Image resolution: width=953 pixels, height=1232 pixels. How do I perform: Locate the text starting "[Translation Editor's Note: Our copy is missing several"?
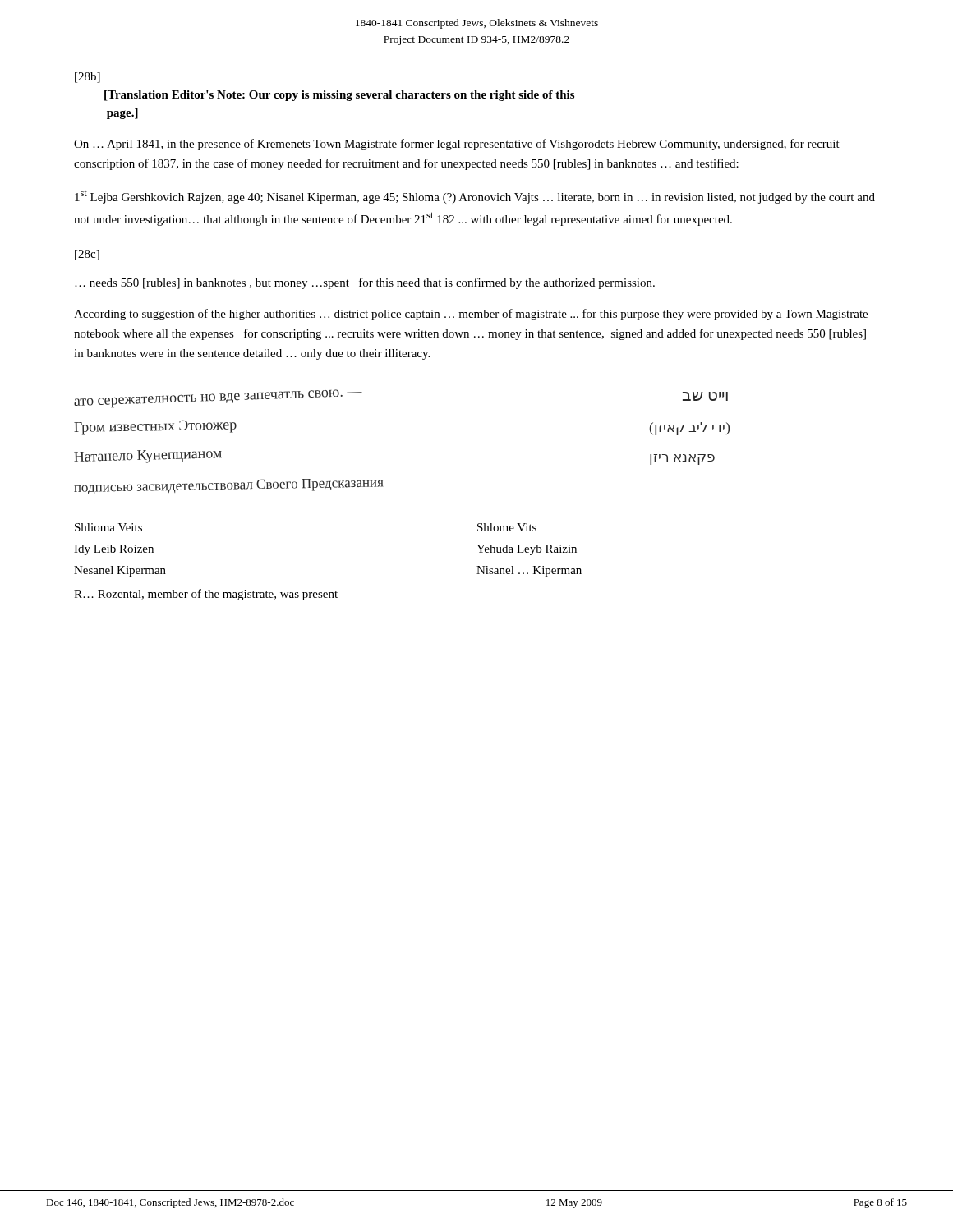339,103
